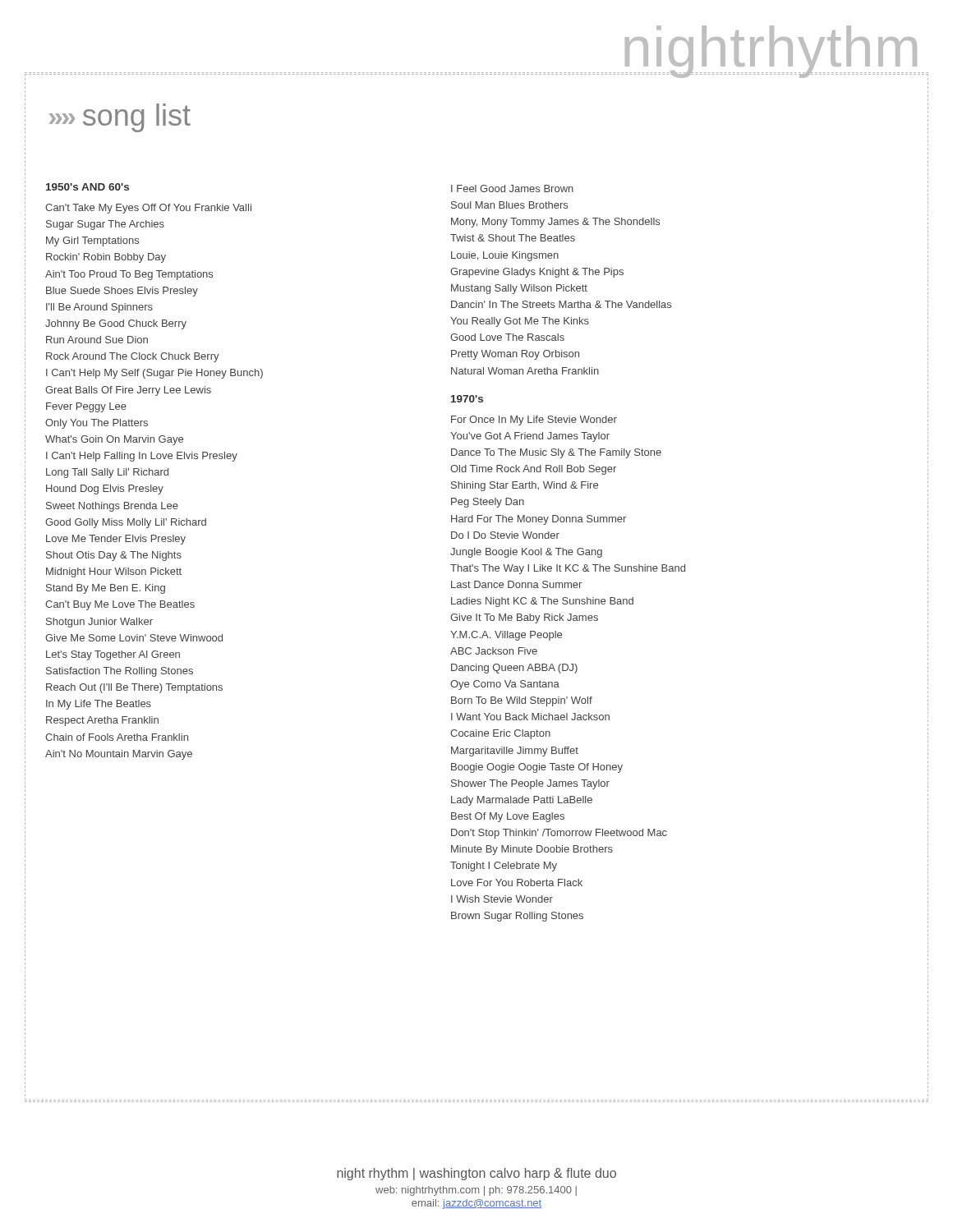This screenshot has width=953, height=1232.
Task: Locate the list item that reads "Can't Buy Me Love The Beatles"
Action: [120, 604]
